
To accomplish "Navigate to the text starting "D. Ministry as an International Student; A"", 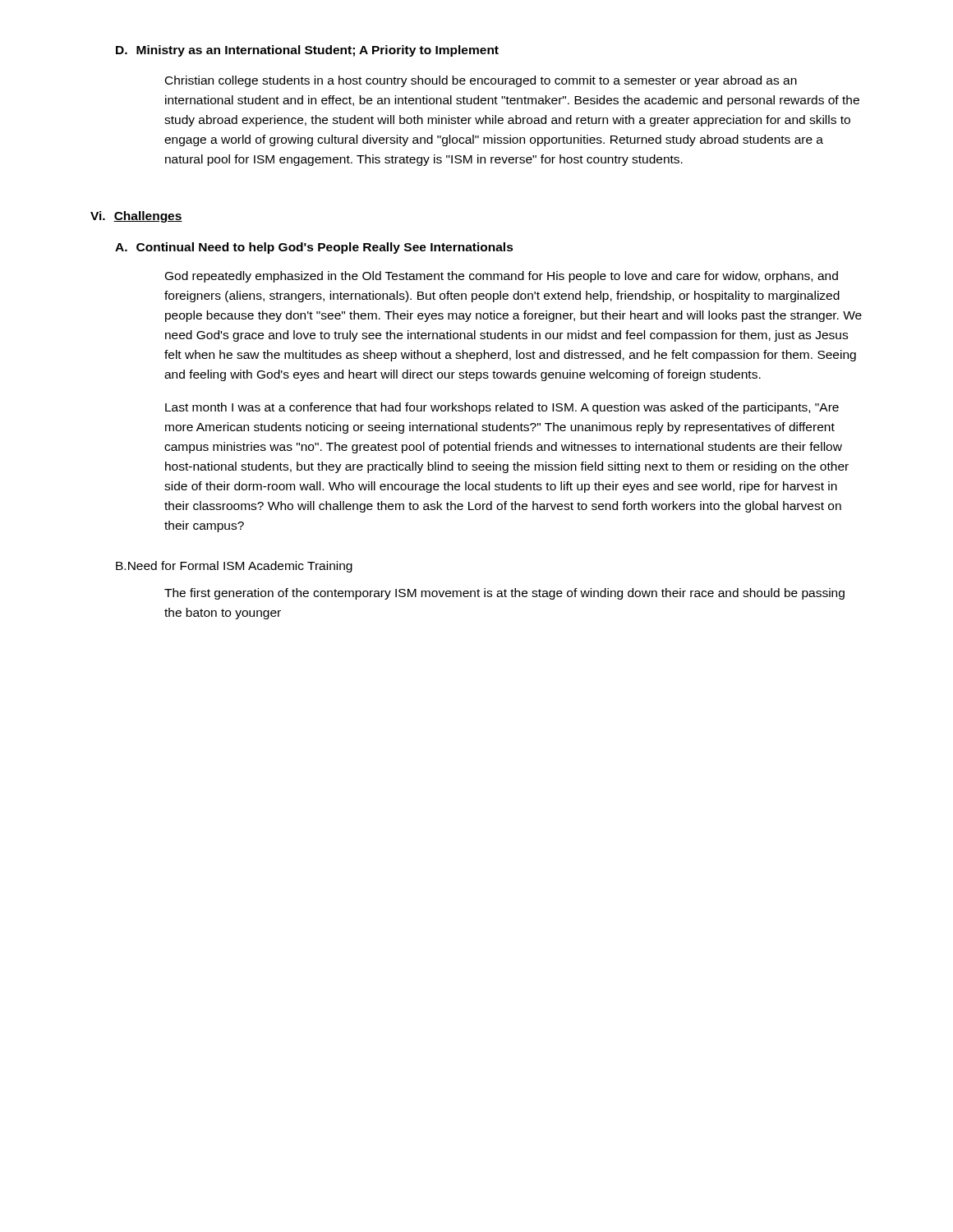I will 307,50.
